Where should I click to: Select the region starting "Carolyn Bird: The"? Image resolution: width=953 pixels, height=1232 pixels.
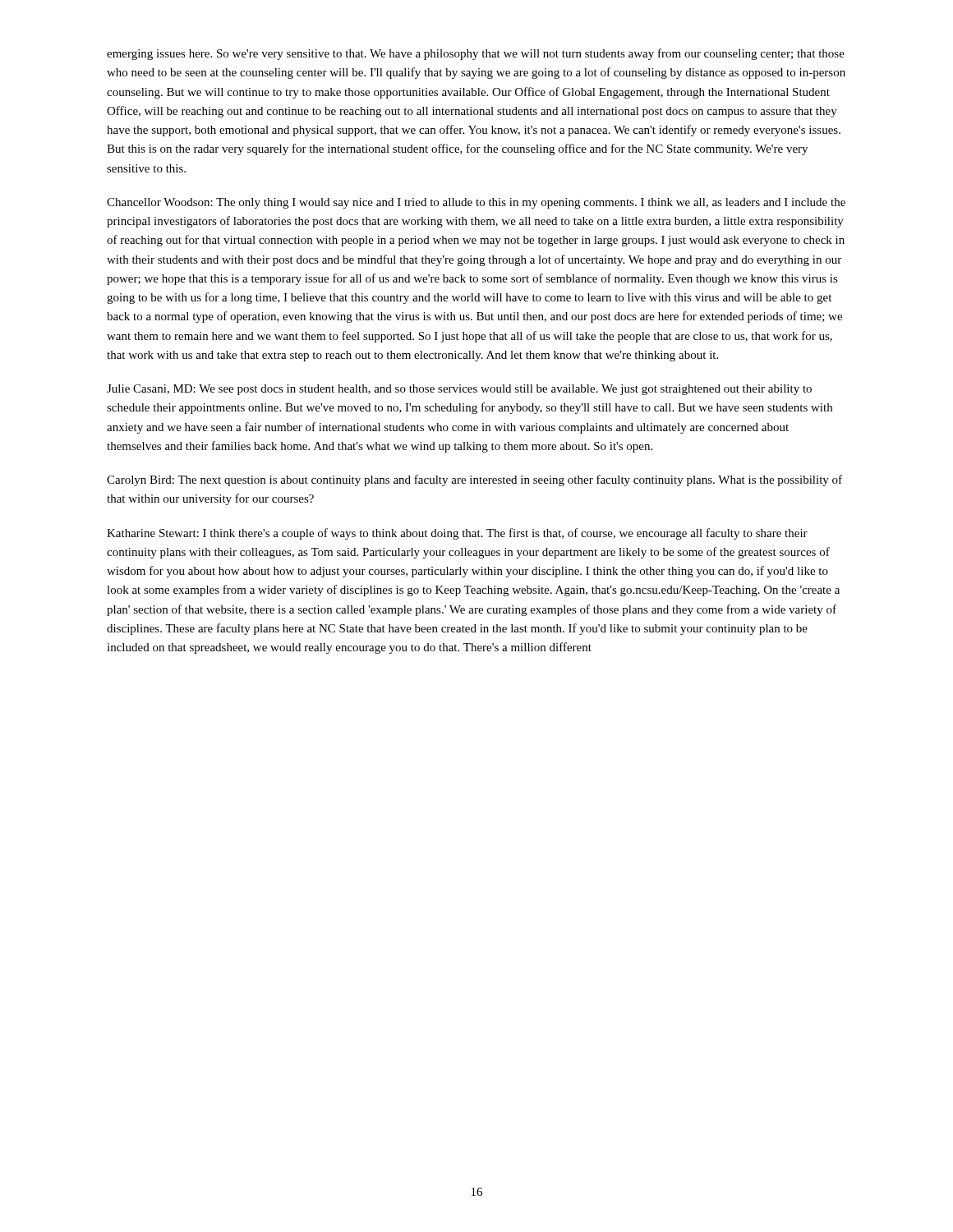(x=474, y=489)
